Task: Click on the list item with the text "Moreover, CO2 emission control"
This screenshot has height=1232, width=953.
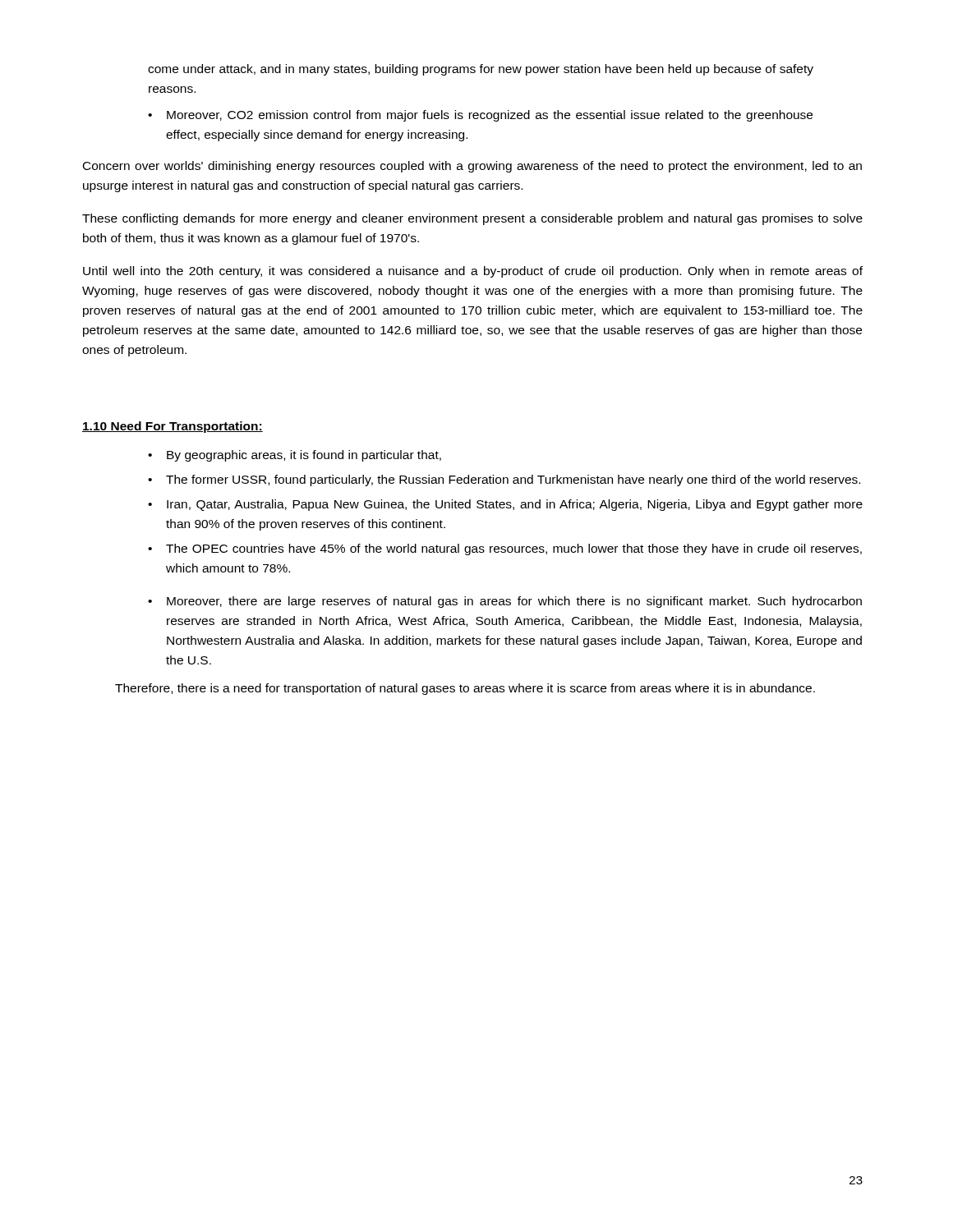Action: (481, 125)
